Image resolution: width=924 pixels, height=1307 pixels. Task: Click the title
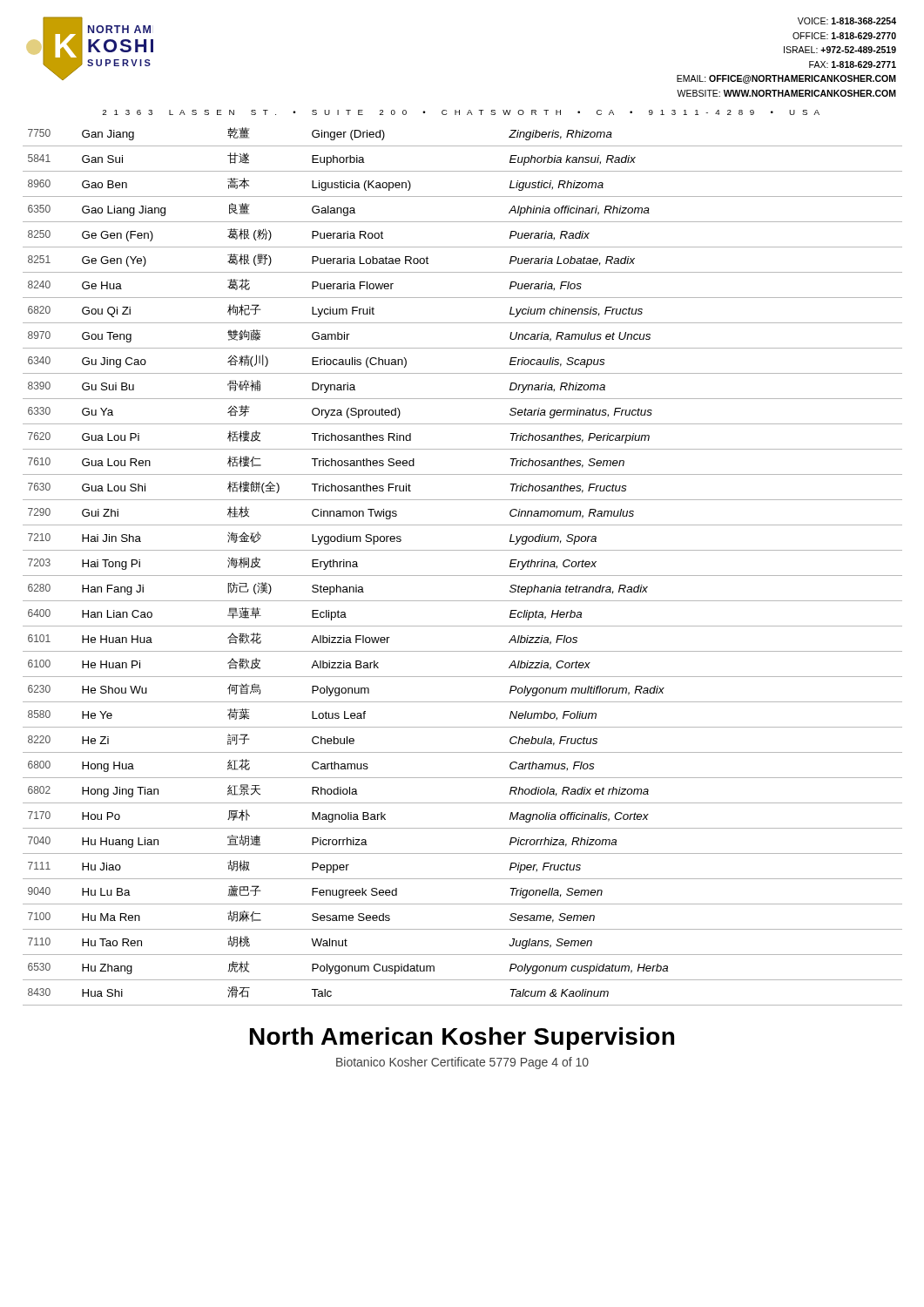point(462,1037)
